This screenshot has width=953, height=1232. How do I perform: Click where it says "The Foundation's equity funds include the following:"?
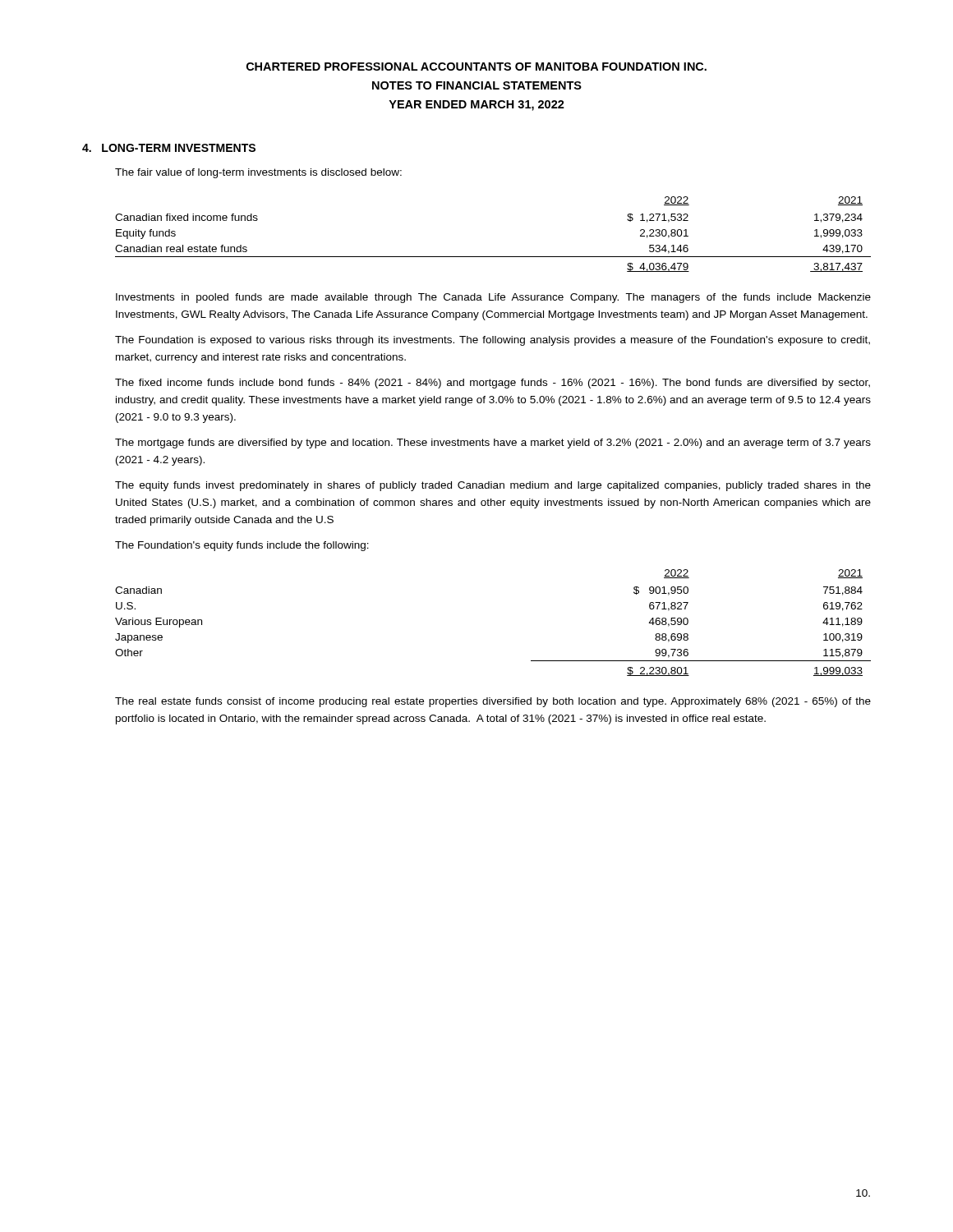[x=242, y=545]
